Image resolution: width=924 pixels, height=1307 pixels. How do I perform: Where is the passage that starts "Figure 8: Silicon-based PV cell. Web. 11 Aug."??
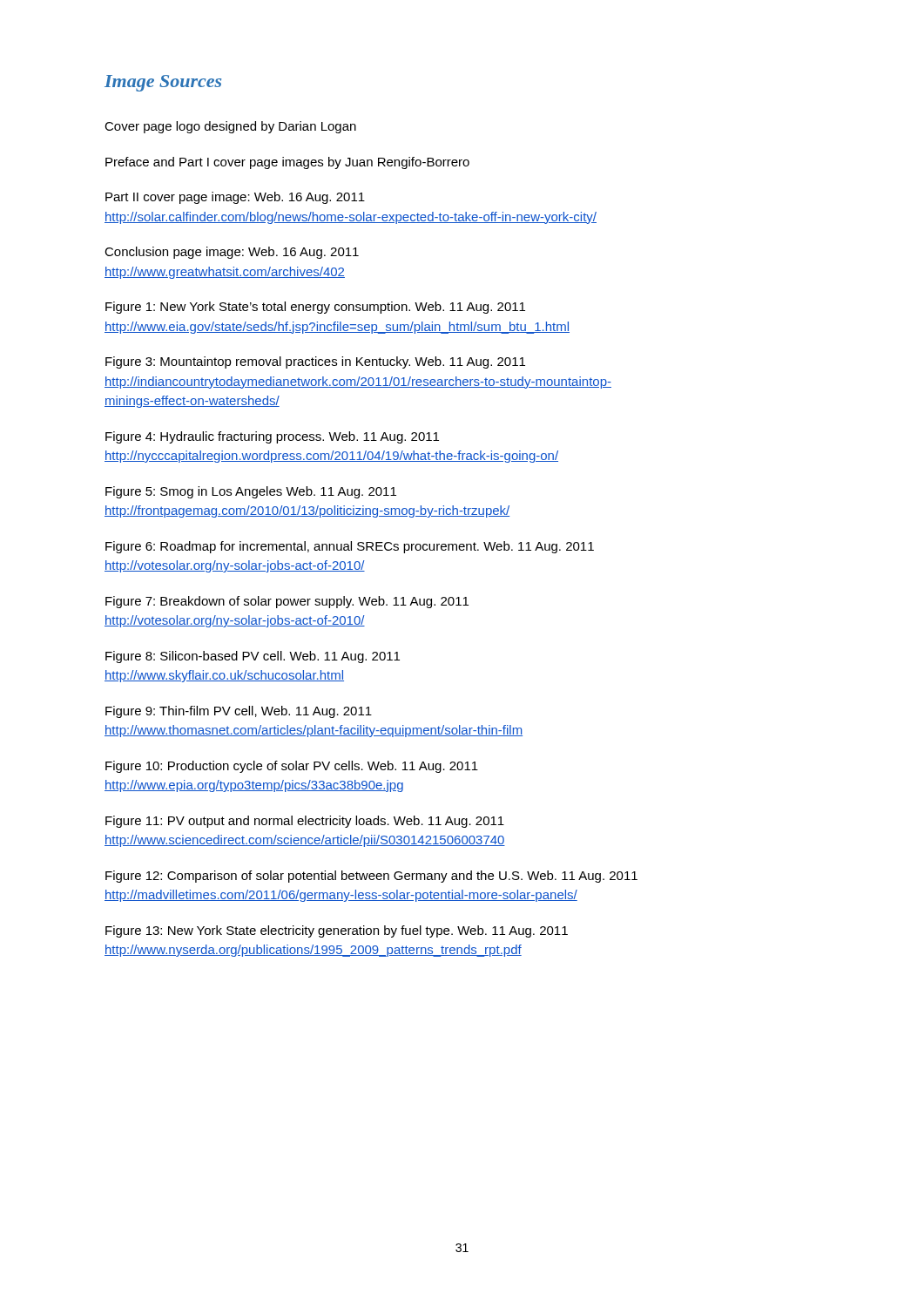[253, 657]
